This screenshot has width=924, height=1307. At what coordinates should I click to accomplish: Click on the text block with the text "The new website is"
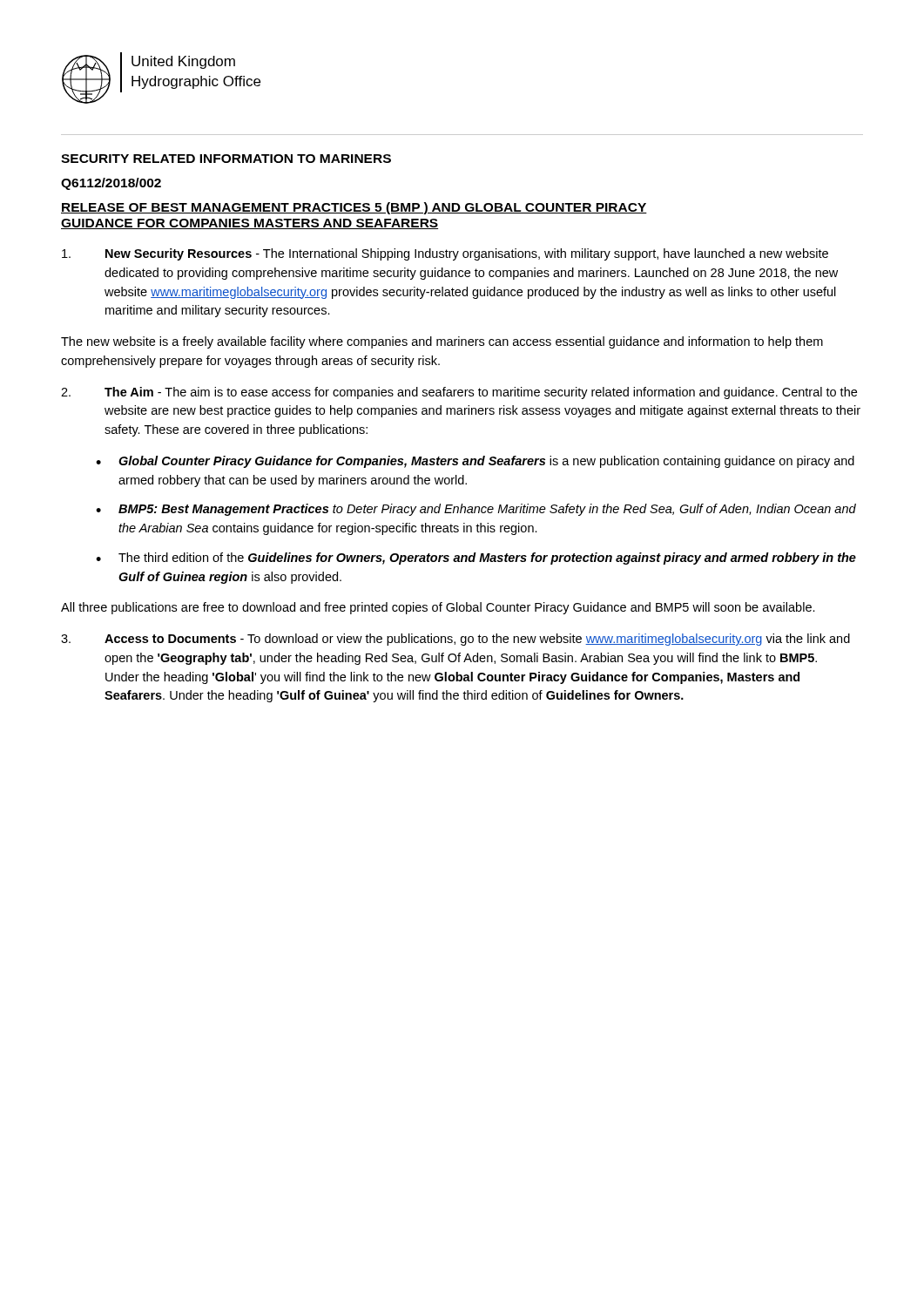[442, 351]
